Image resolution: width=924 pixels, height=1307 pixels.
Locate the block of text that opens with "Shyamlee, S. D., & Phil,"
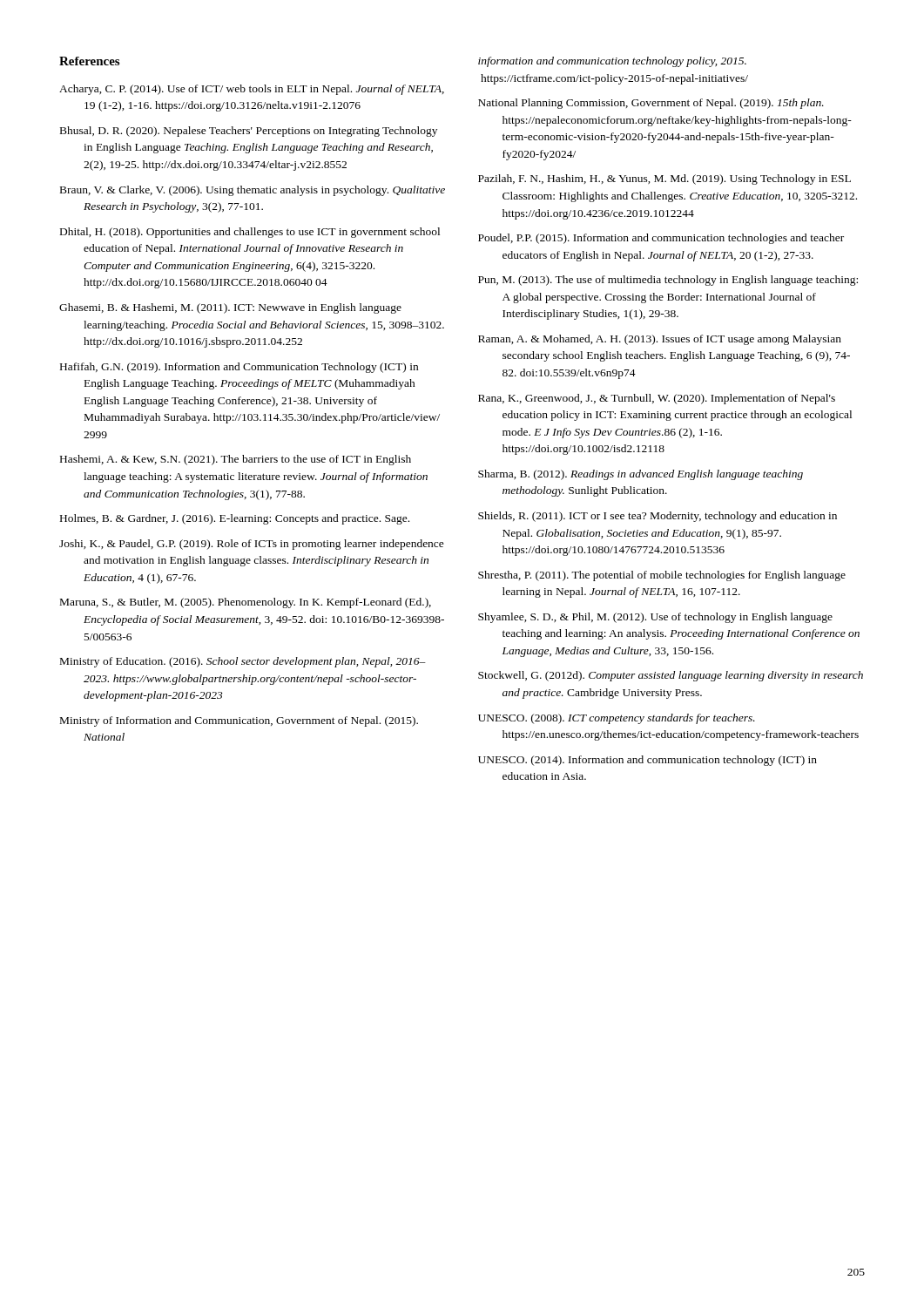pos(669,633)
